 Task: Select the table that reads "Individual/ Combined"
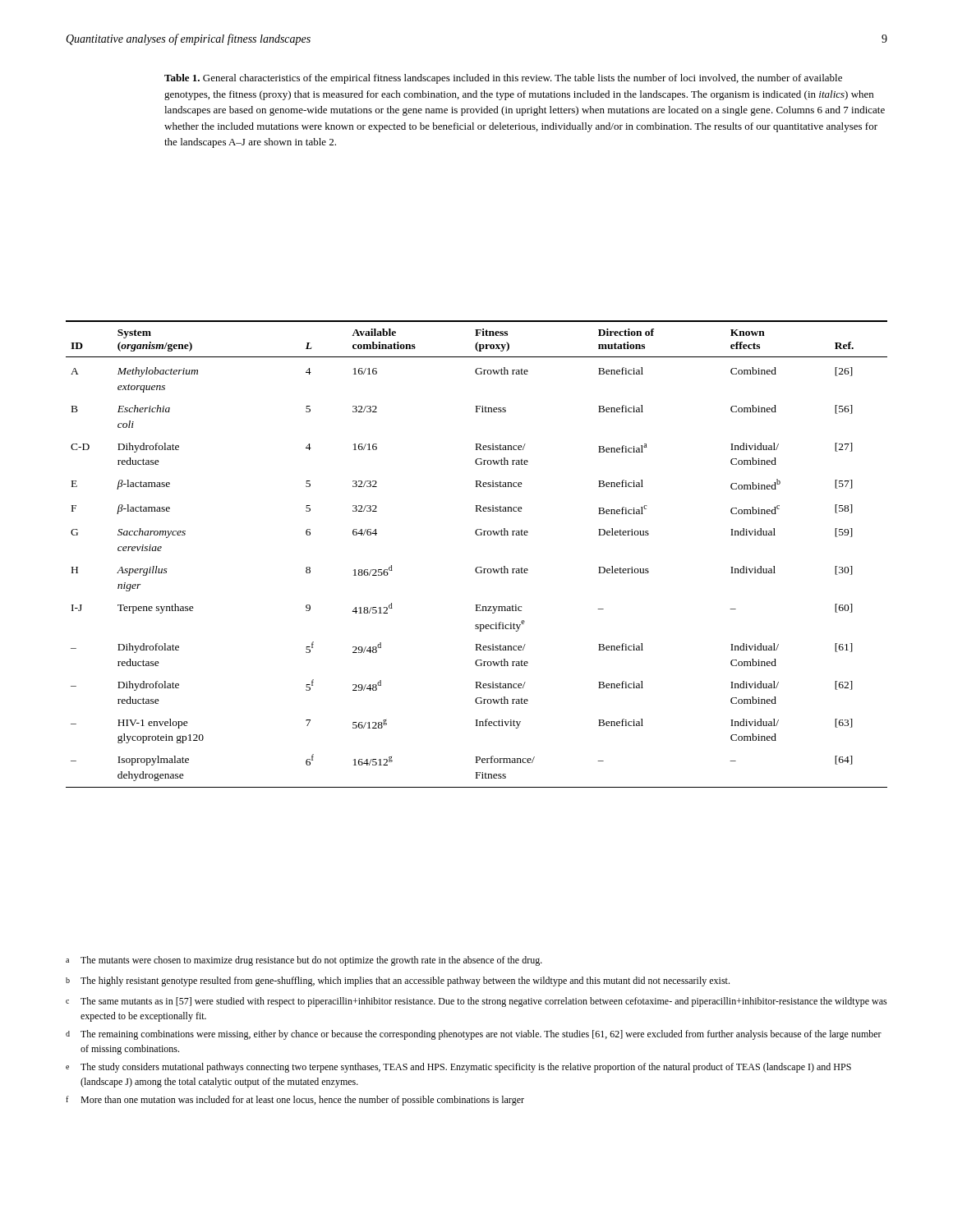476,554
